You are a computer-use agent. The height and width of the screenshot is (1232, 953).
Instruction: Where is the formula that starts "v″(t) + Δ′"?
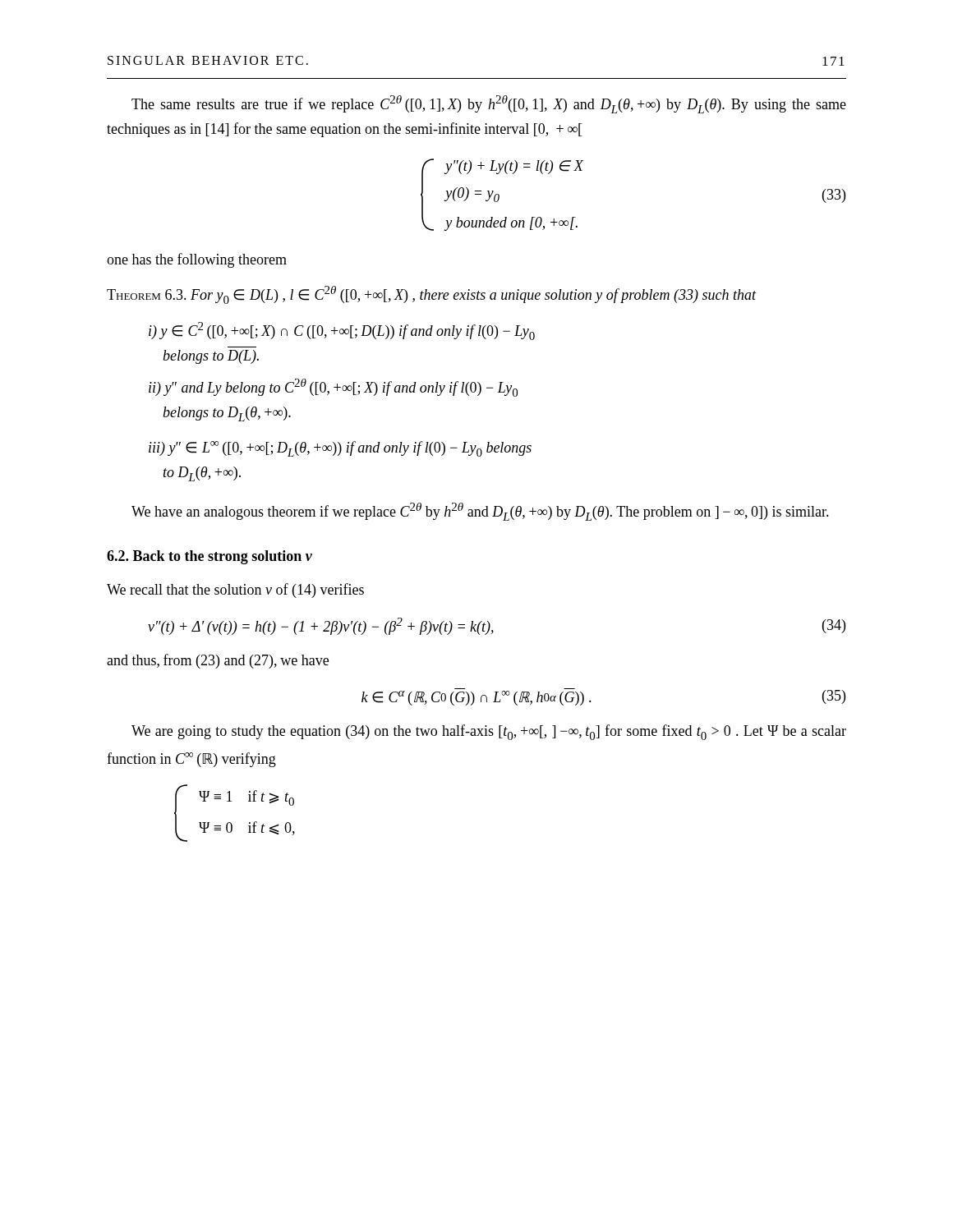(497, 625)
